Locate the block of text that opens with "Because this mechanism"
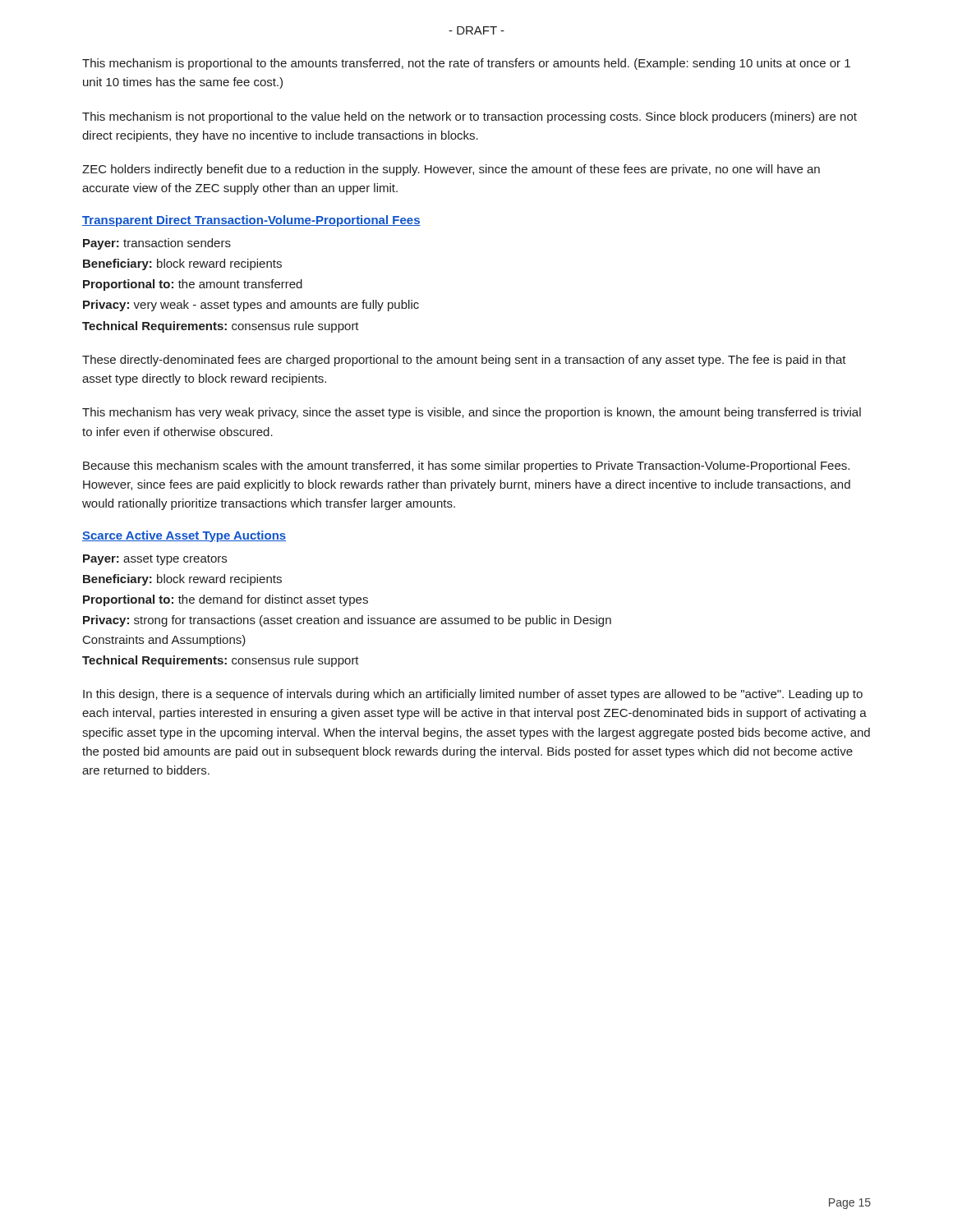 466,484
